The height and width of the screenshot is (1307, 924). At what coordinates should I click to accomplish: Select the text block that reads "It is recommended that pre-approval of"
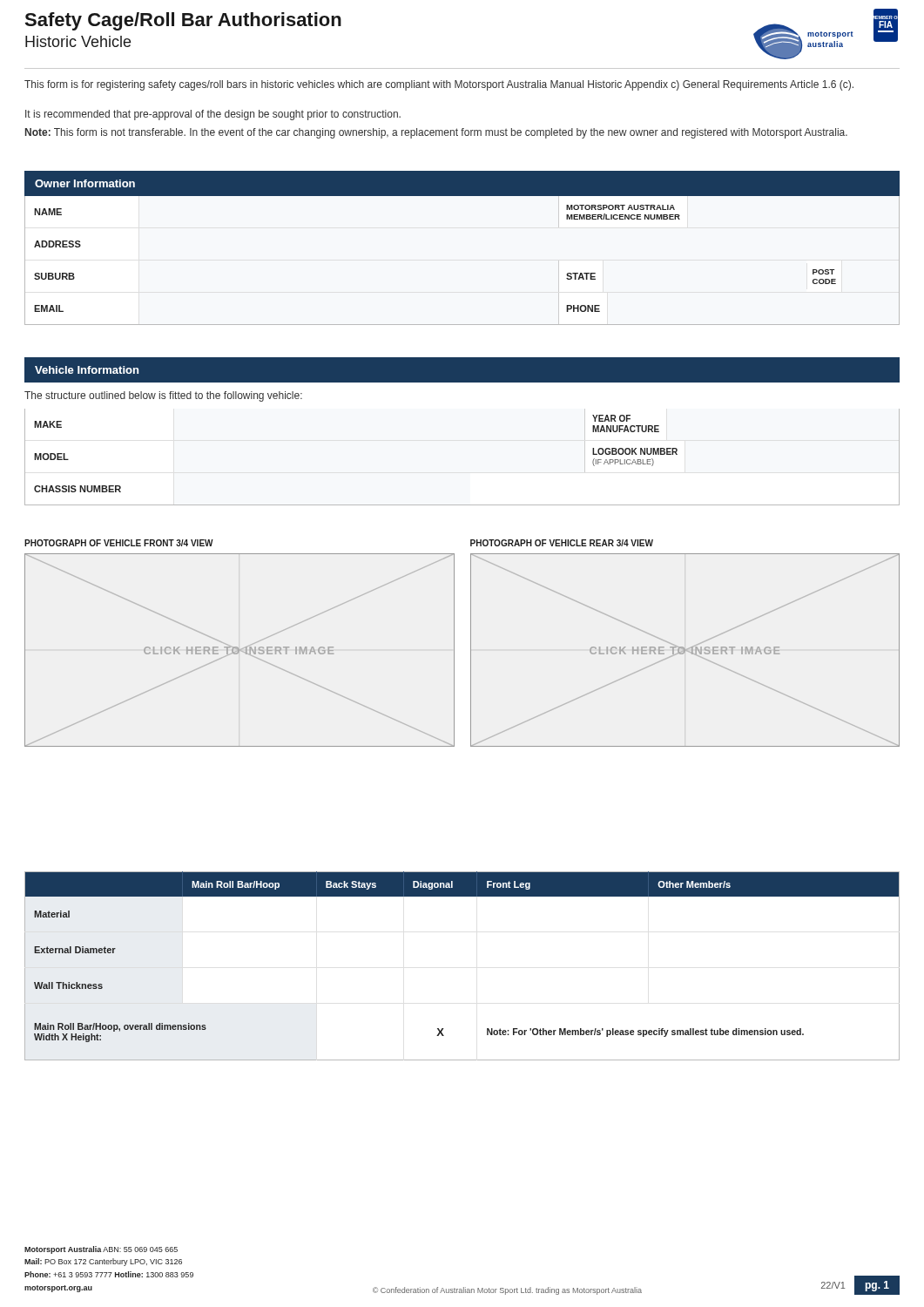click(x=213, y=114)
